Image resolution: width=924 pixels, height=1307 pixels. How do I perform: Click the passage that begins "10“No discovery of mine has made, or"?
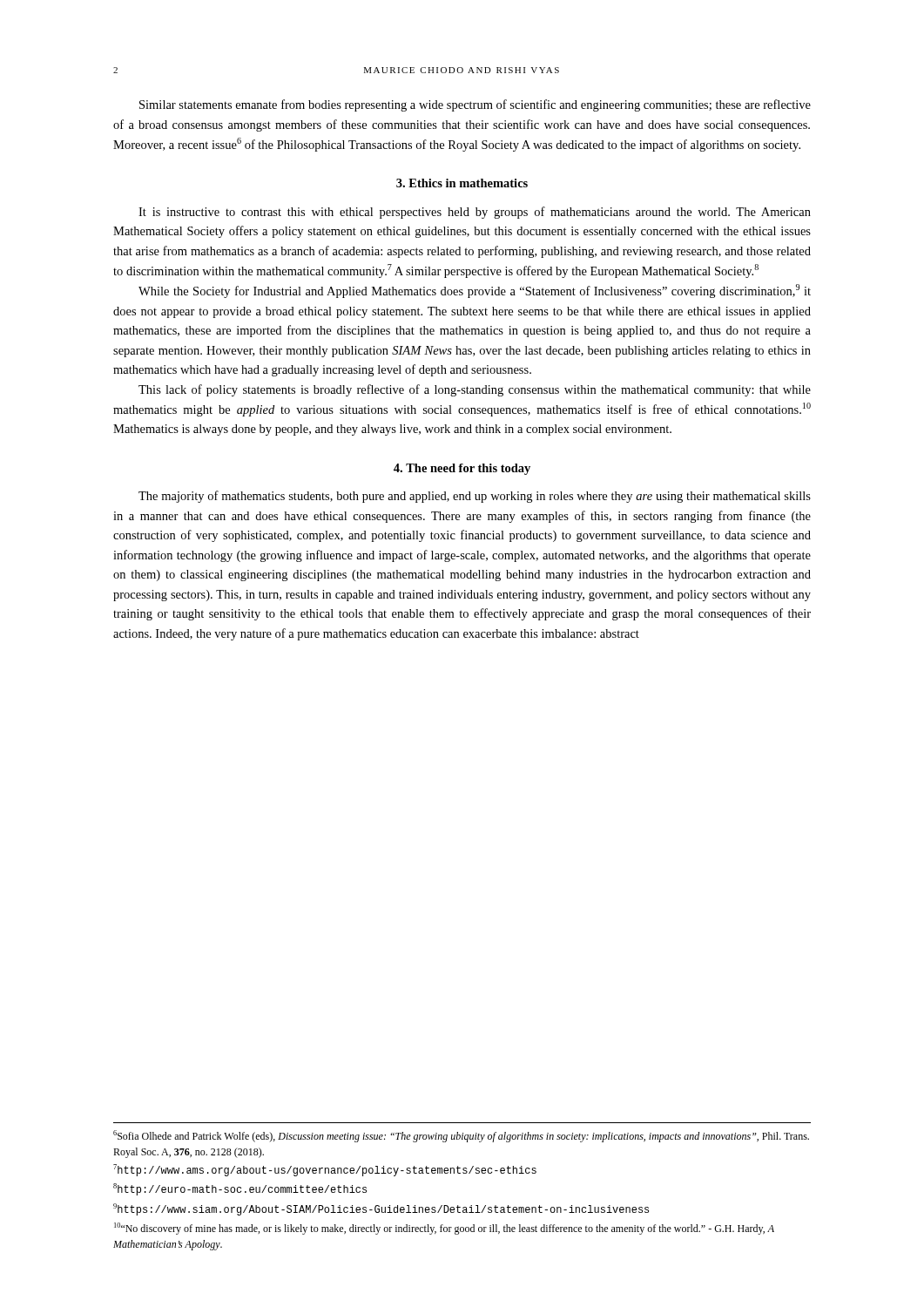pos(444,1236)
